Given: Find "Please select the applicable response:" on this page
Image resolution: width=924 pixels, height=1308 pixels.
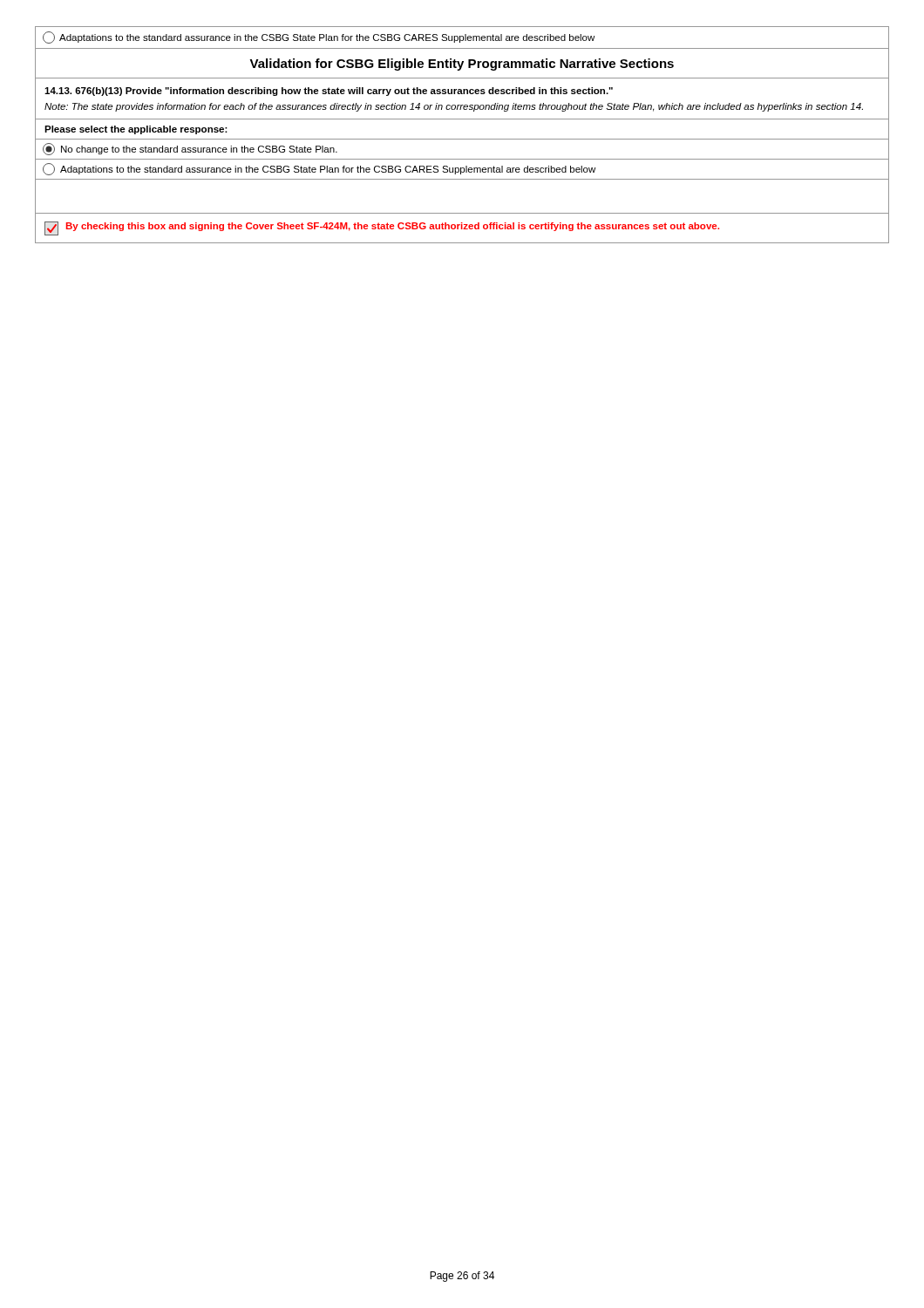Looking at the screenshot, I should click(x=136, y=129).
